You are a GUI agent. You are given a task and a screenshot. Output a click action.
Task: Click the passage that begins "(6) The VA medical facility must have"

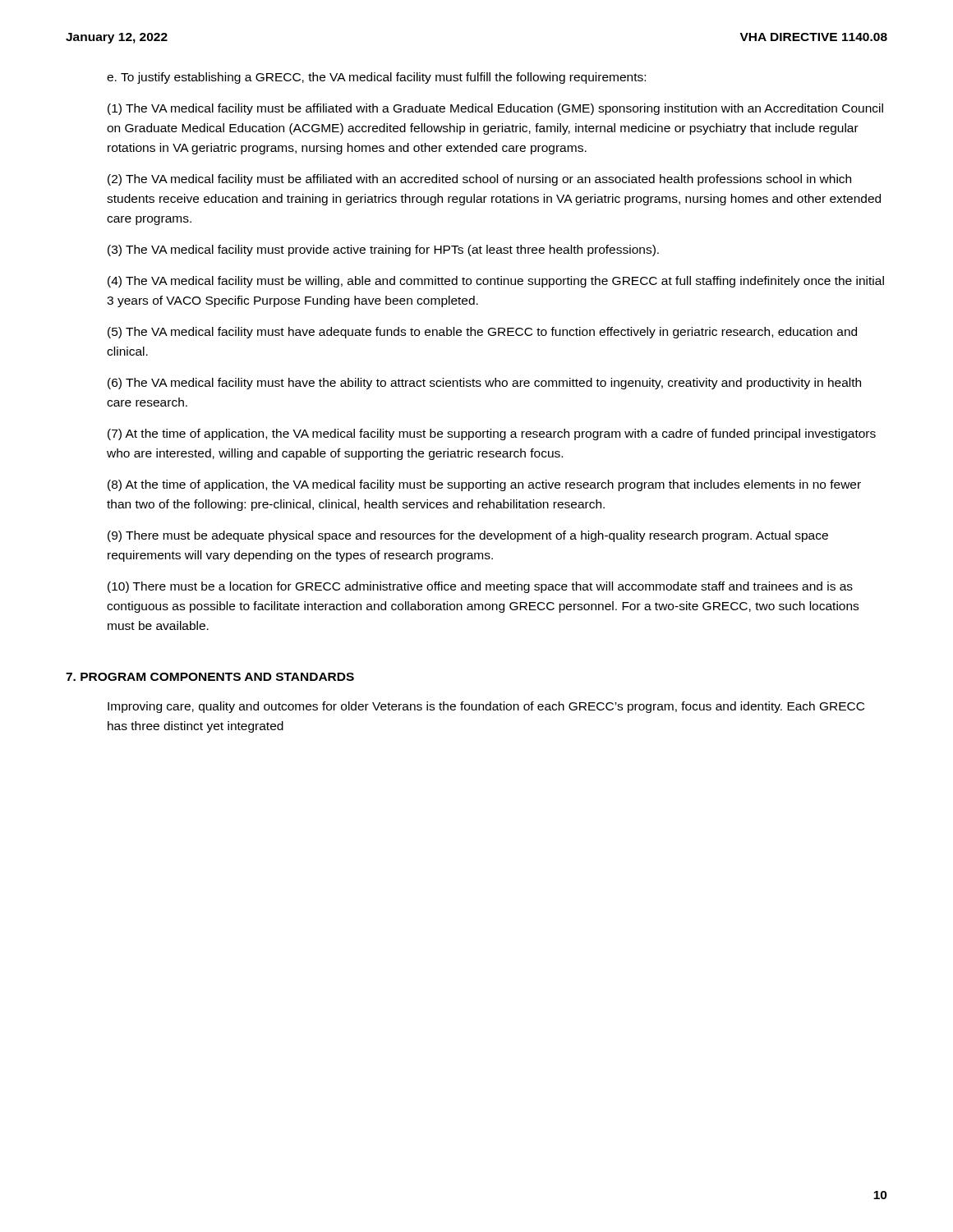pos(484,392)
